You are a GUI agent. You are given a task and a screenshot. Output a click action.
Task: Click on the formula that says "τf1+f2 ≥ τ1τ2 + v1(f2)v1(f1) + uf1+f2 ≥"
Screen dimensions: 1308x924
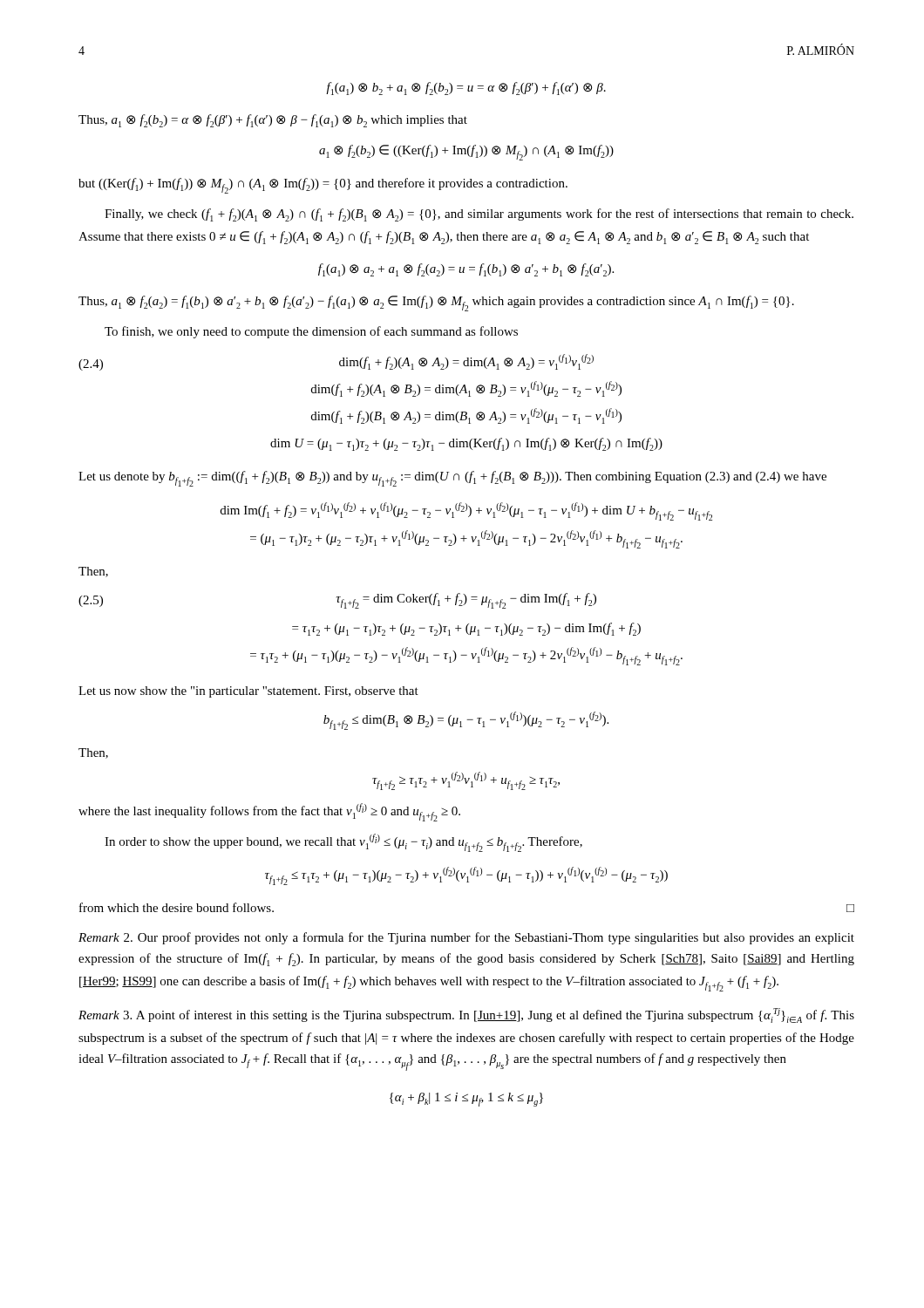(466, 781)
